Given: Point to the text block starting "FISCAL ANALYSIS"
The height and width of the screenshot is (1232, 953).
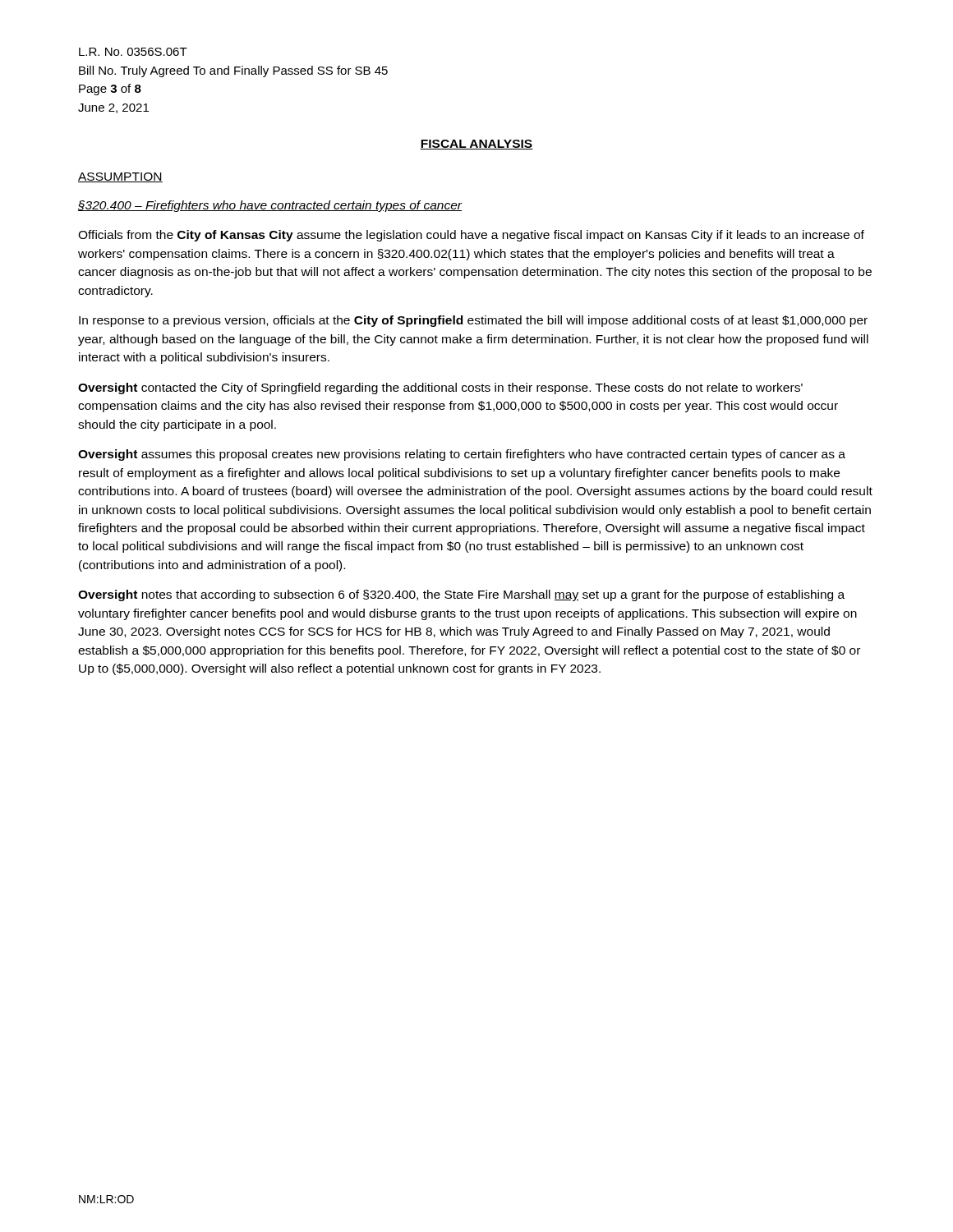Looking at the screenshot, I should pyautogui.click(x=476, y=143).
